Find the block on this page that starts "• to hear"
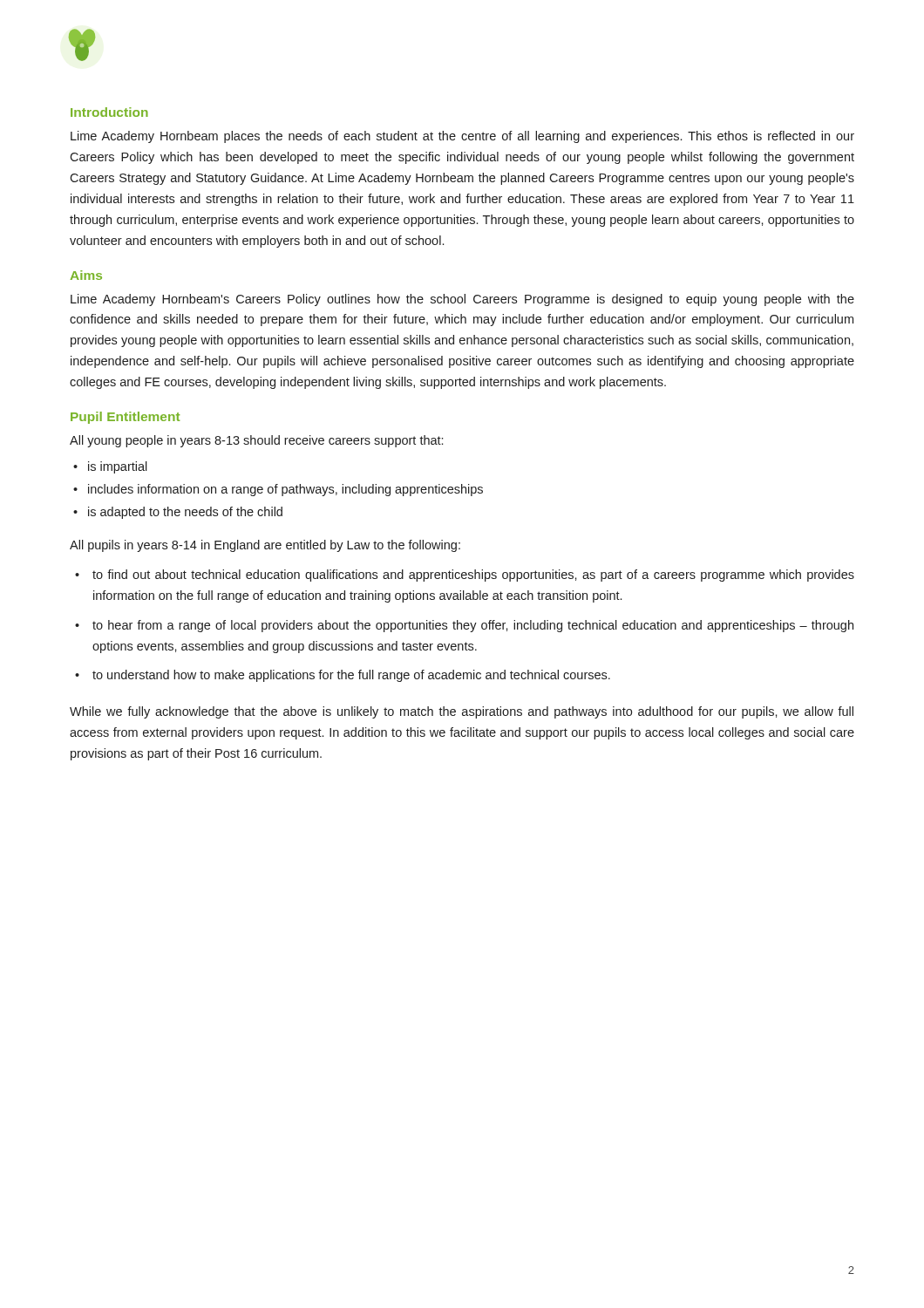Screen dimensions: 1308x924 465,634
